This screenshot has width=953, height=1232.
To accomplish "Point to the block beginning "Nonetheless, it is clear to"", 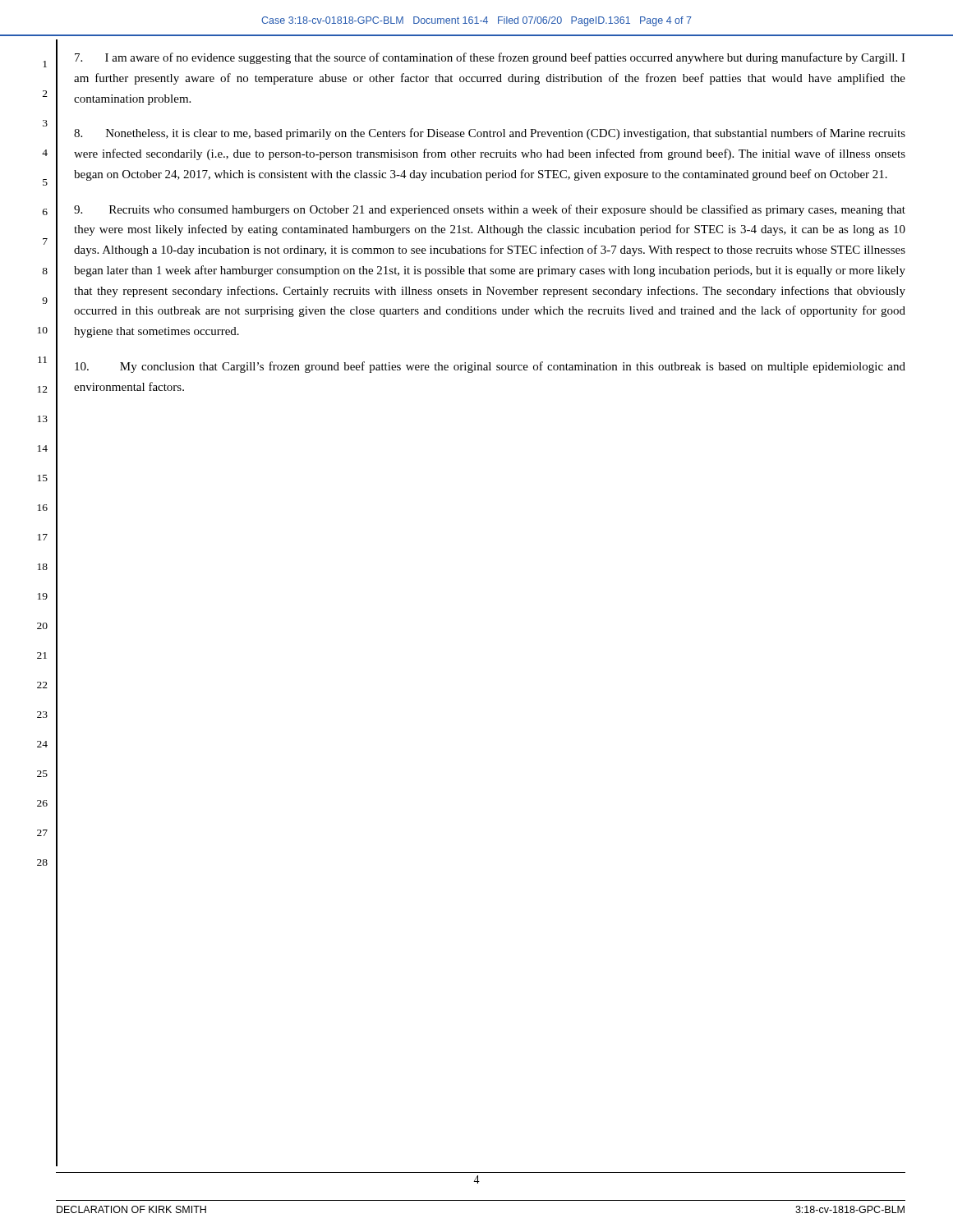I will coord(490,154).
